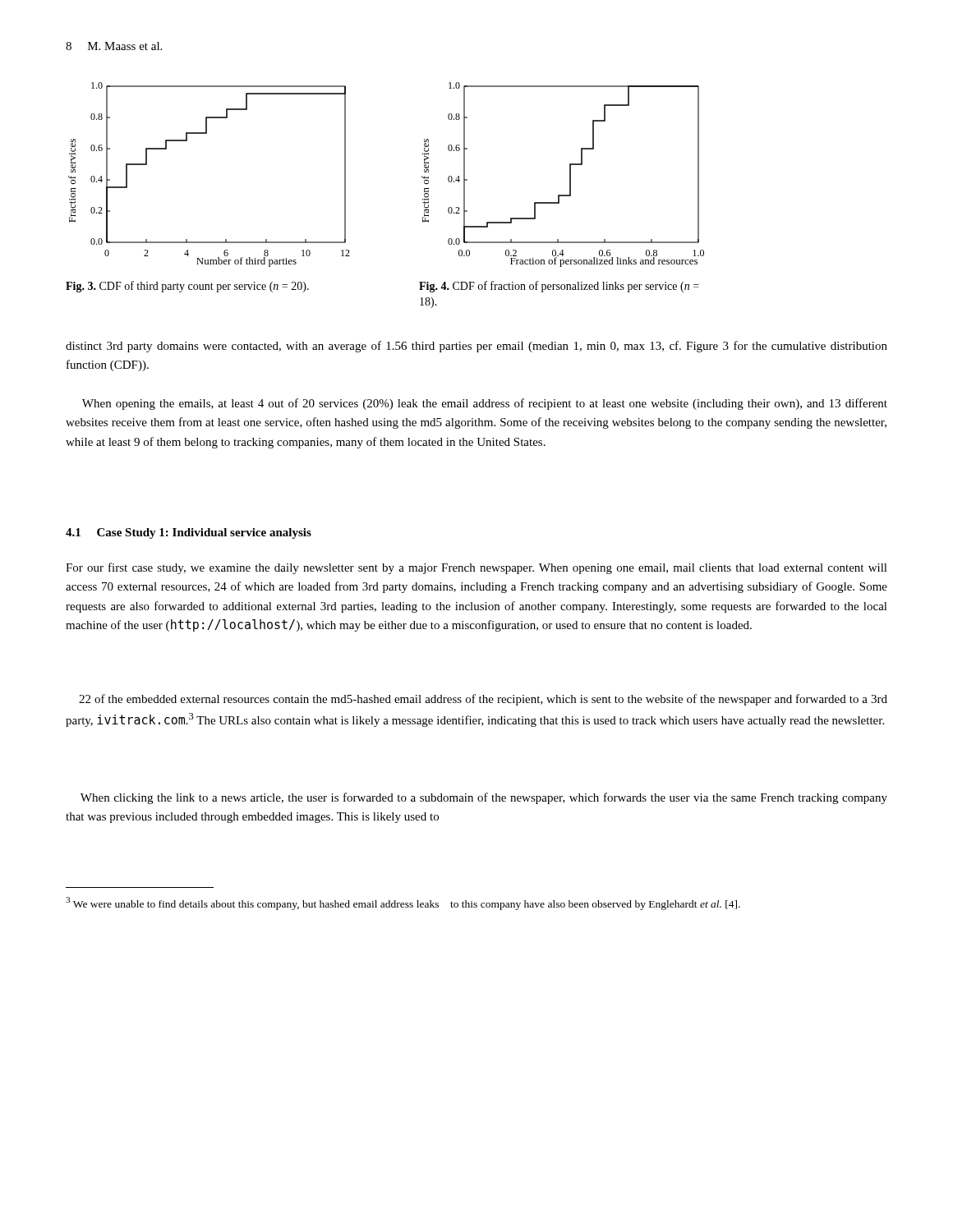Select the caption that says "Fig. 3. CDF of"

point(188,286)
